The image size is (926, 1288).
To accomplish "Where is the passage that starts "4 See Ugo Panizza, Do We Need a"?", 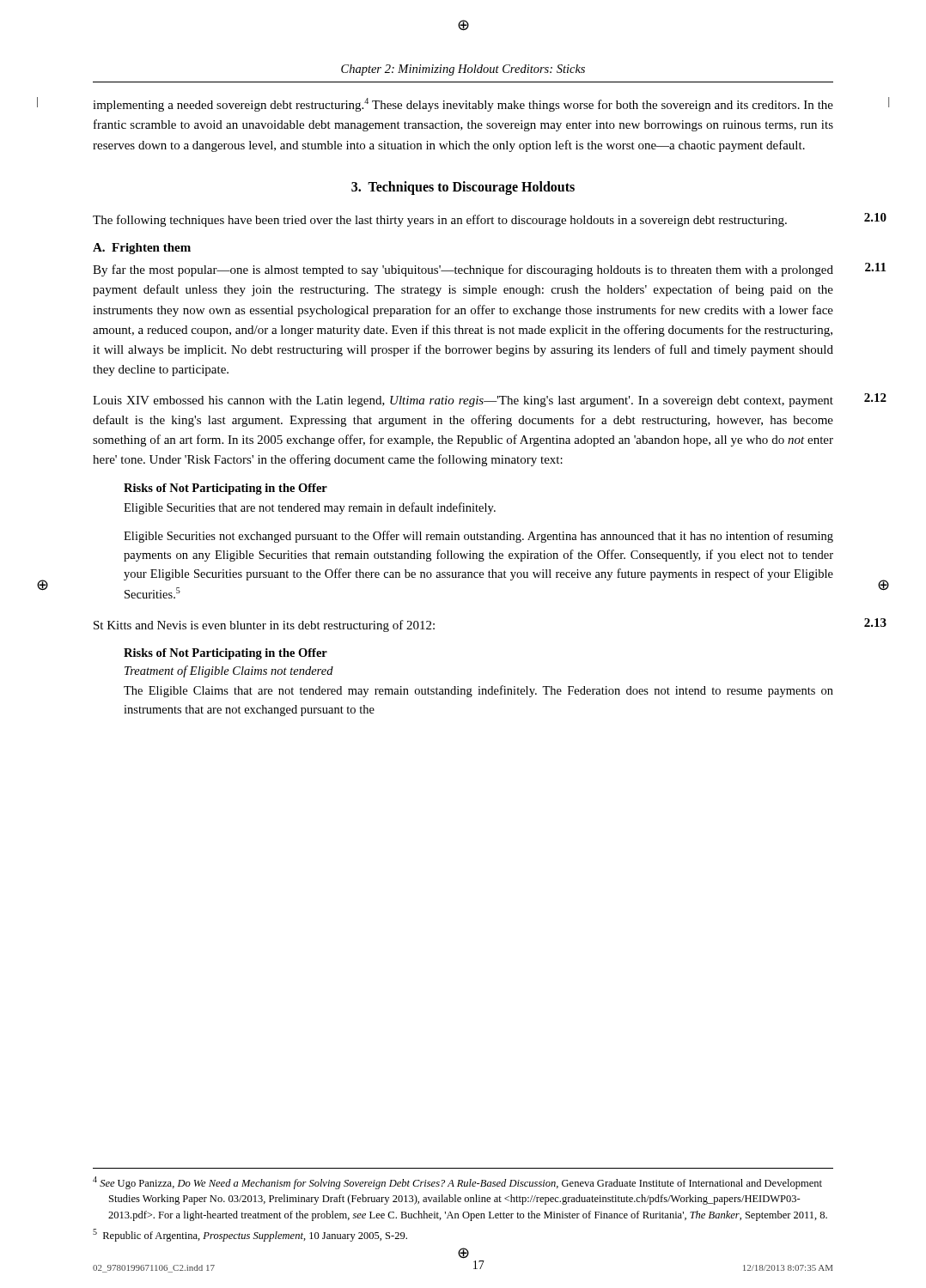I will (463, 1209).
